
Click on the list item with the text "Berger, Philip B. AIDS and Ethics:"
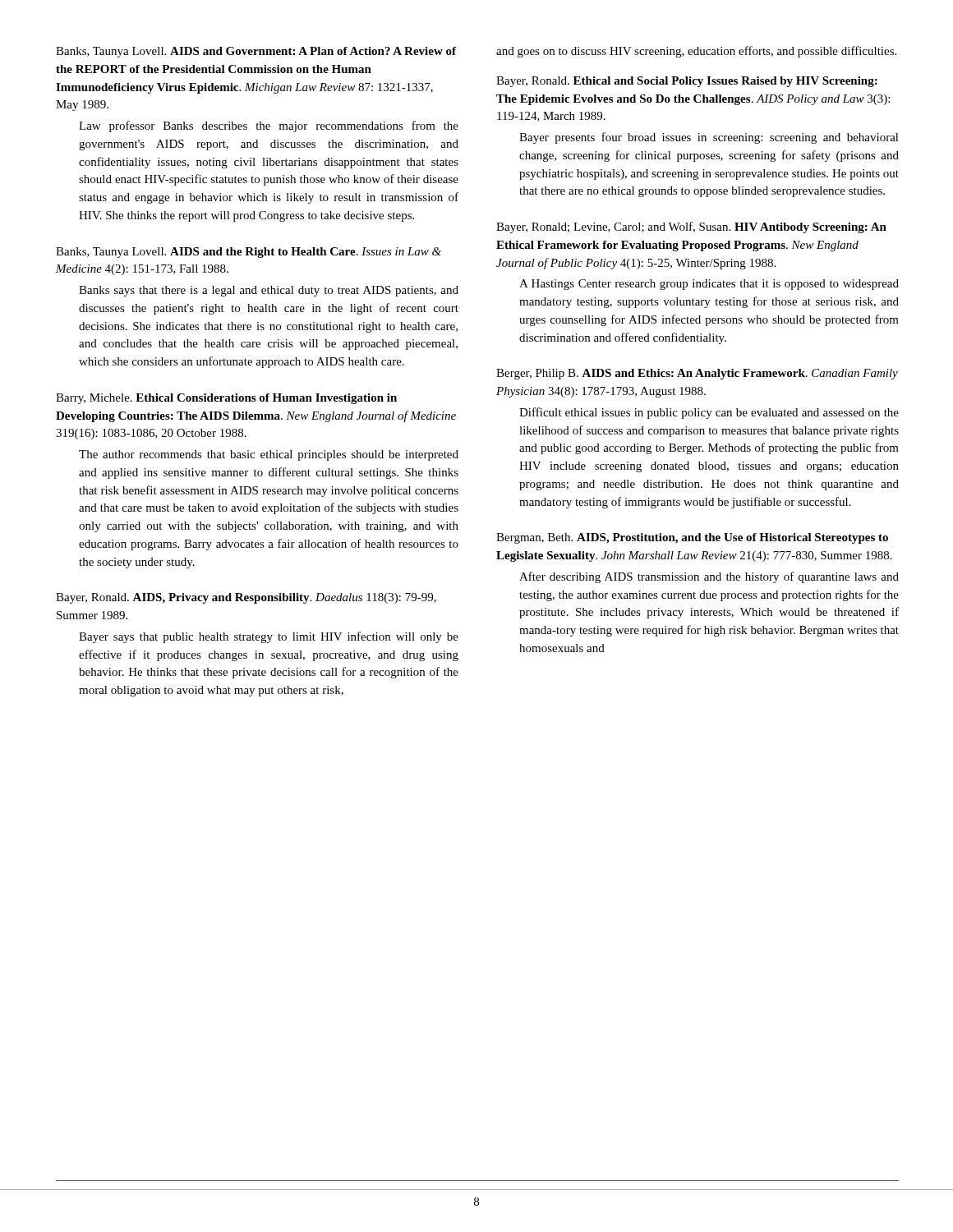698,438
